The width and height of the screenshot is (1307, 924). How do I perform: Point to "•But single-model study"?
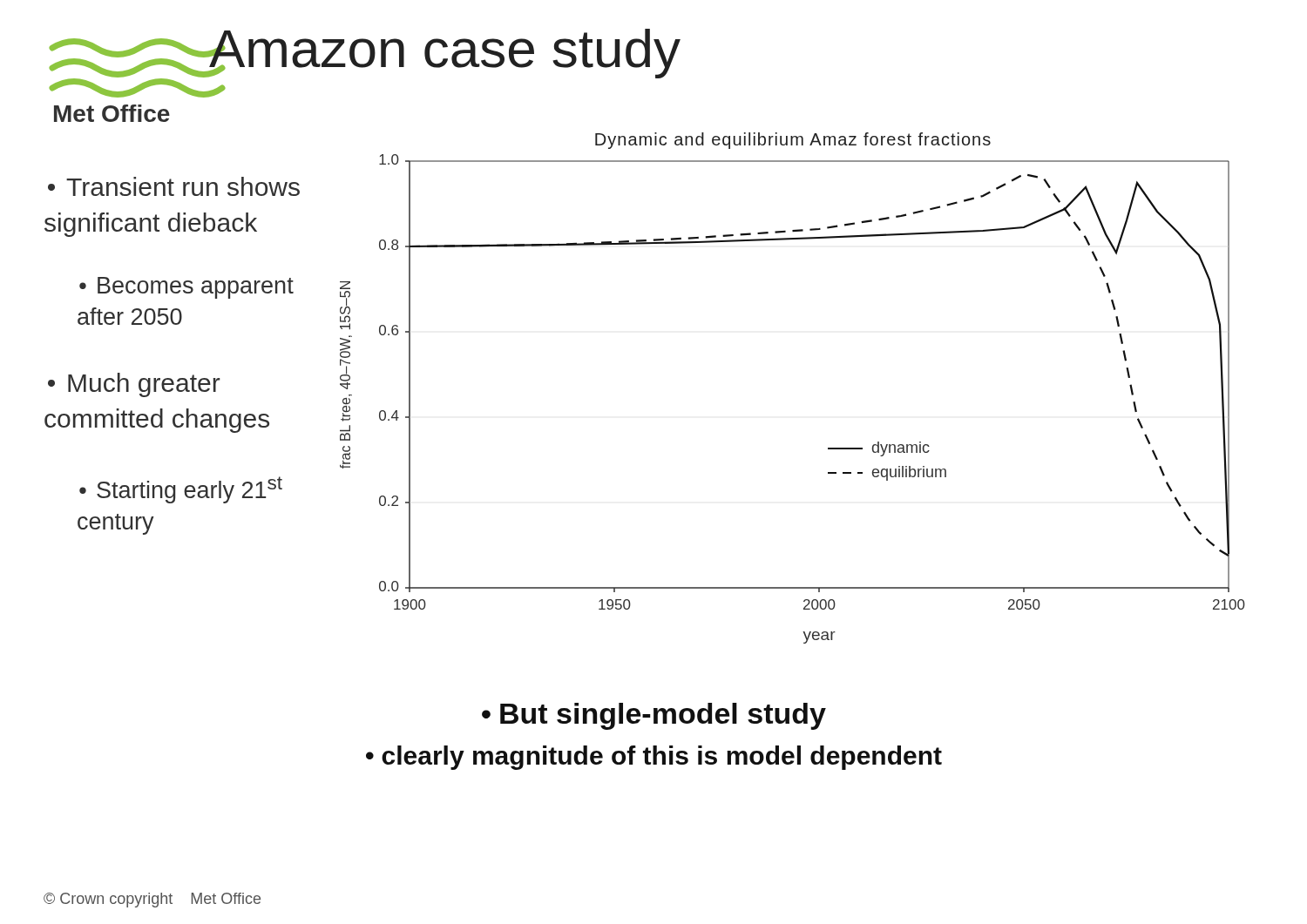click(654, 713)
